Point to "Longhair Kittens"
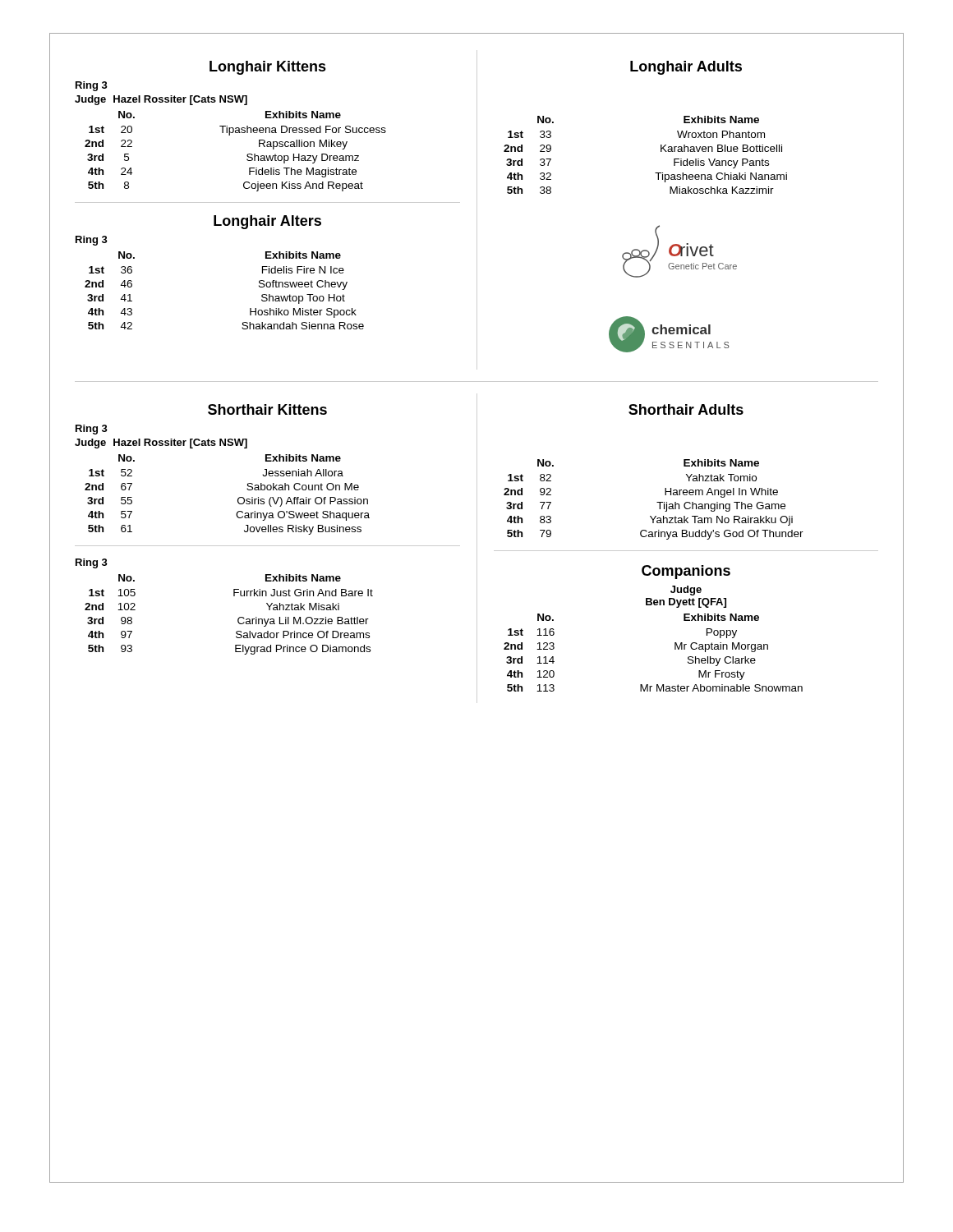Viewport: 953px width, 1232px height. (267, 67)
